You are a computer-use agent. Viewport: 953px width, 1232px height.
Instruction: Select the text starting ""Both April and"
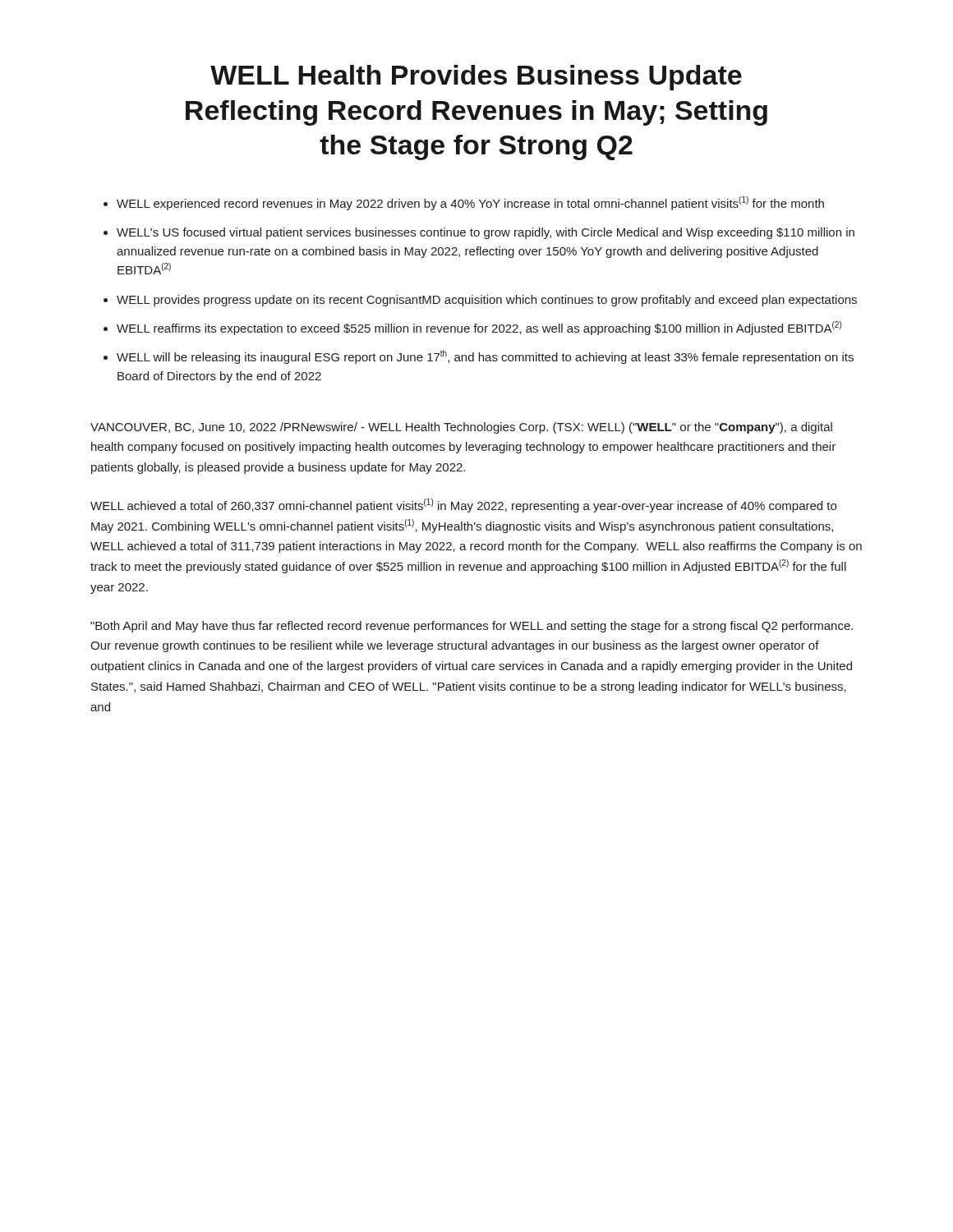(x=472, y=666)
